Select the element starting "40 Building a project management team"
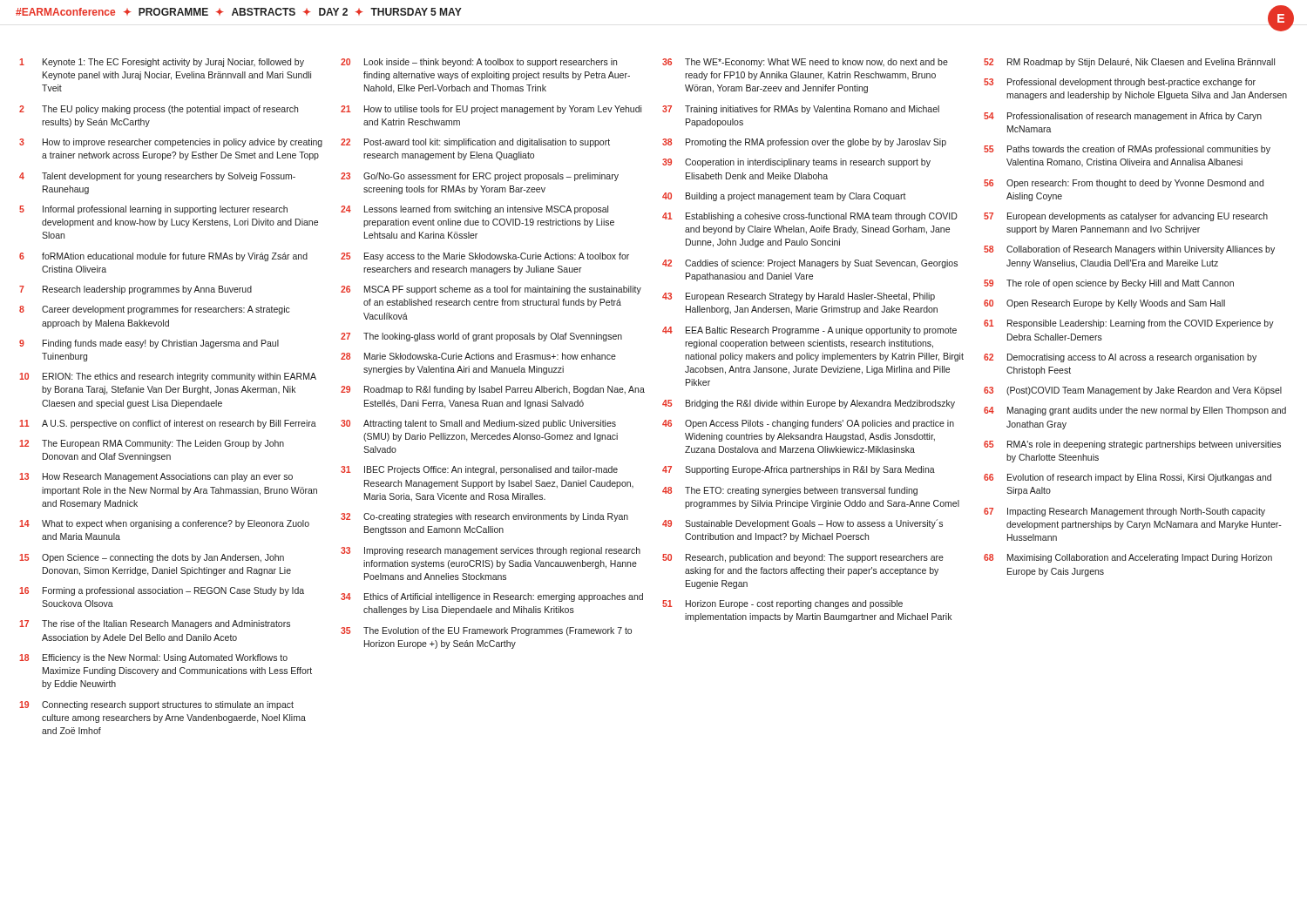The width and height of the screenshot is (1307, 924). coord(814,196)
